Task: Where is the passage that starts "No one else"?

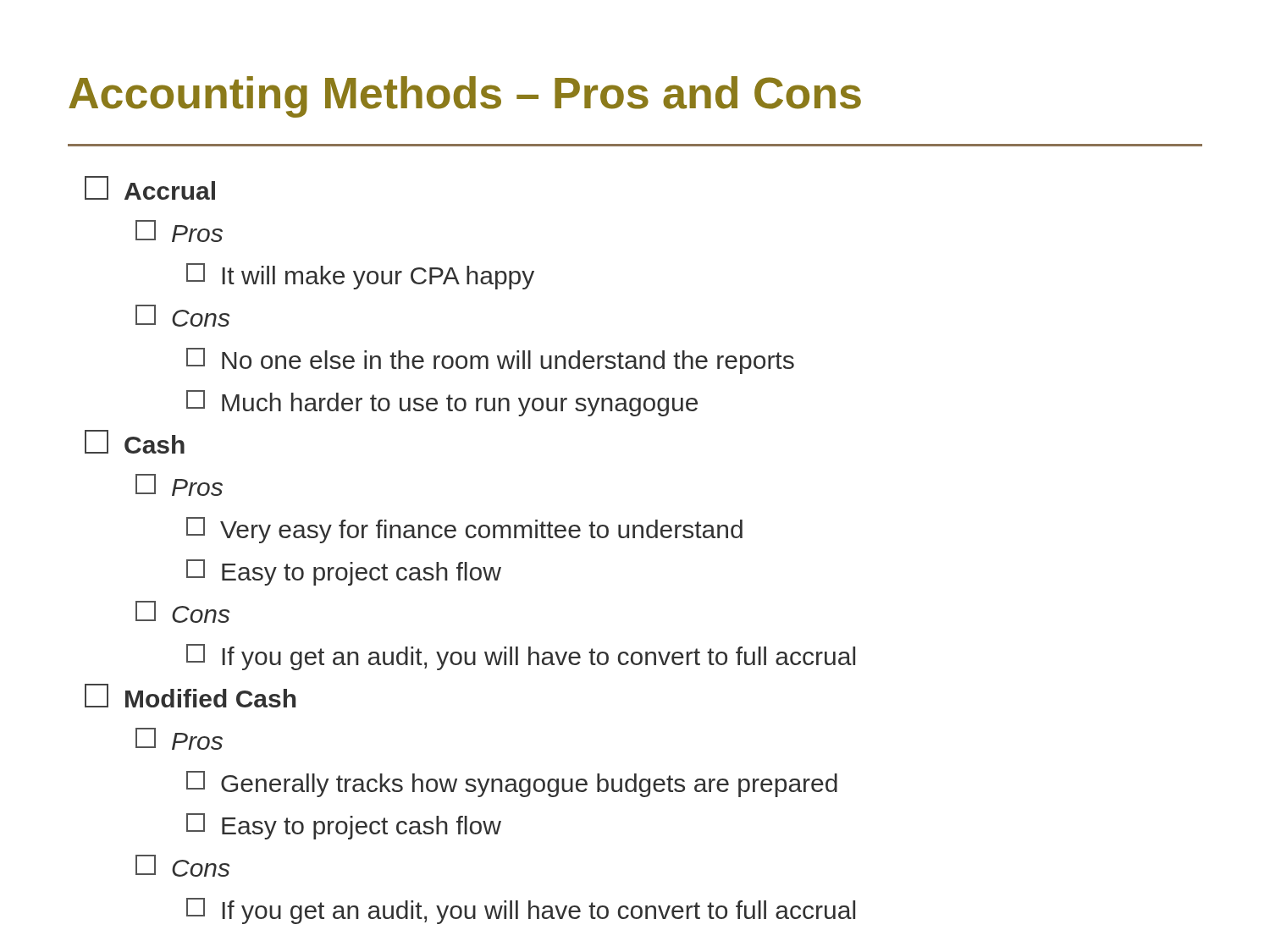Action: pos(491,360)
